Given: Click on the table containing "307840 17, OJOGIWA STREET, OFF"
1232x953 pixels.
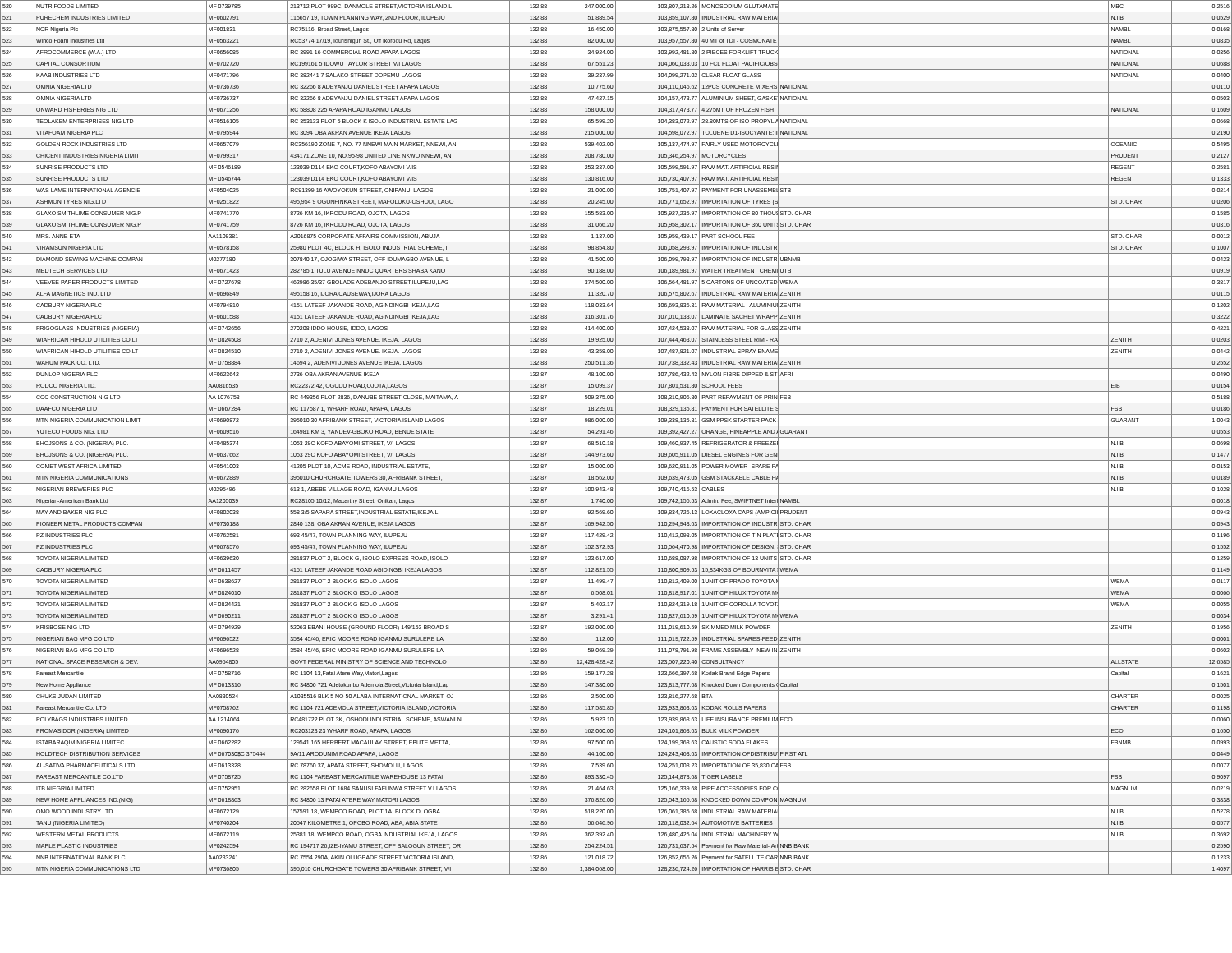Looking at the screenshot, I should [x=616, y=476].
